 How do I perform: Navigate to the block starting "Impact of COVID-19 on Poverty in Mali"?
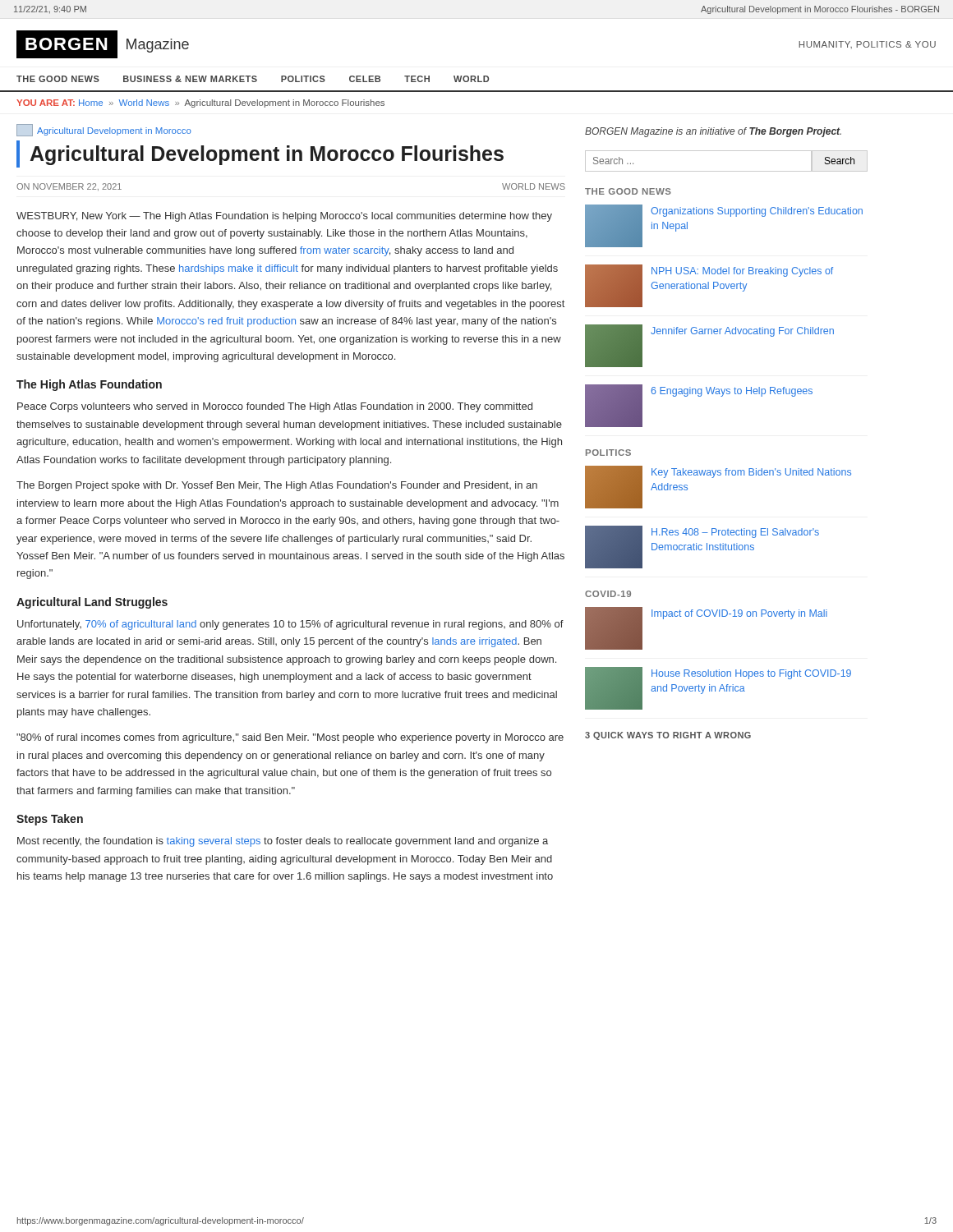pos(706,628)
